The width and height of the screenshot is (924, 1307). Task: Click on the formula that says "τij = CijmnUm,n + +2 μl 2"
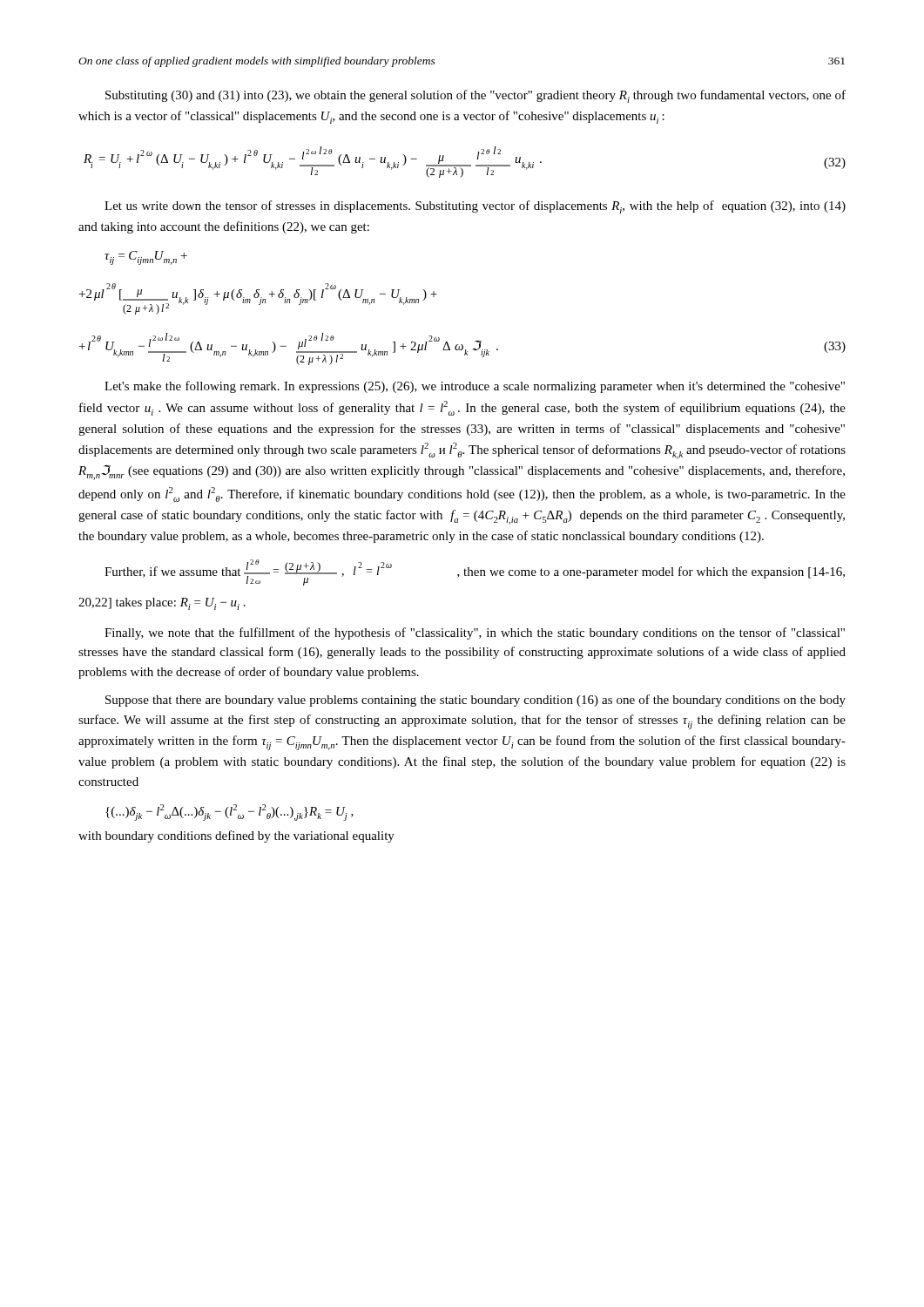(x=146, y=258)
